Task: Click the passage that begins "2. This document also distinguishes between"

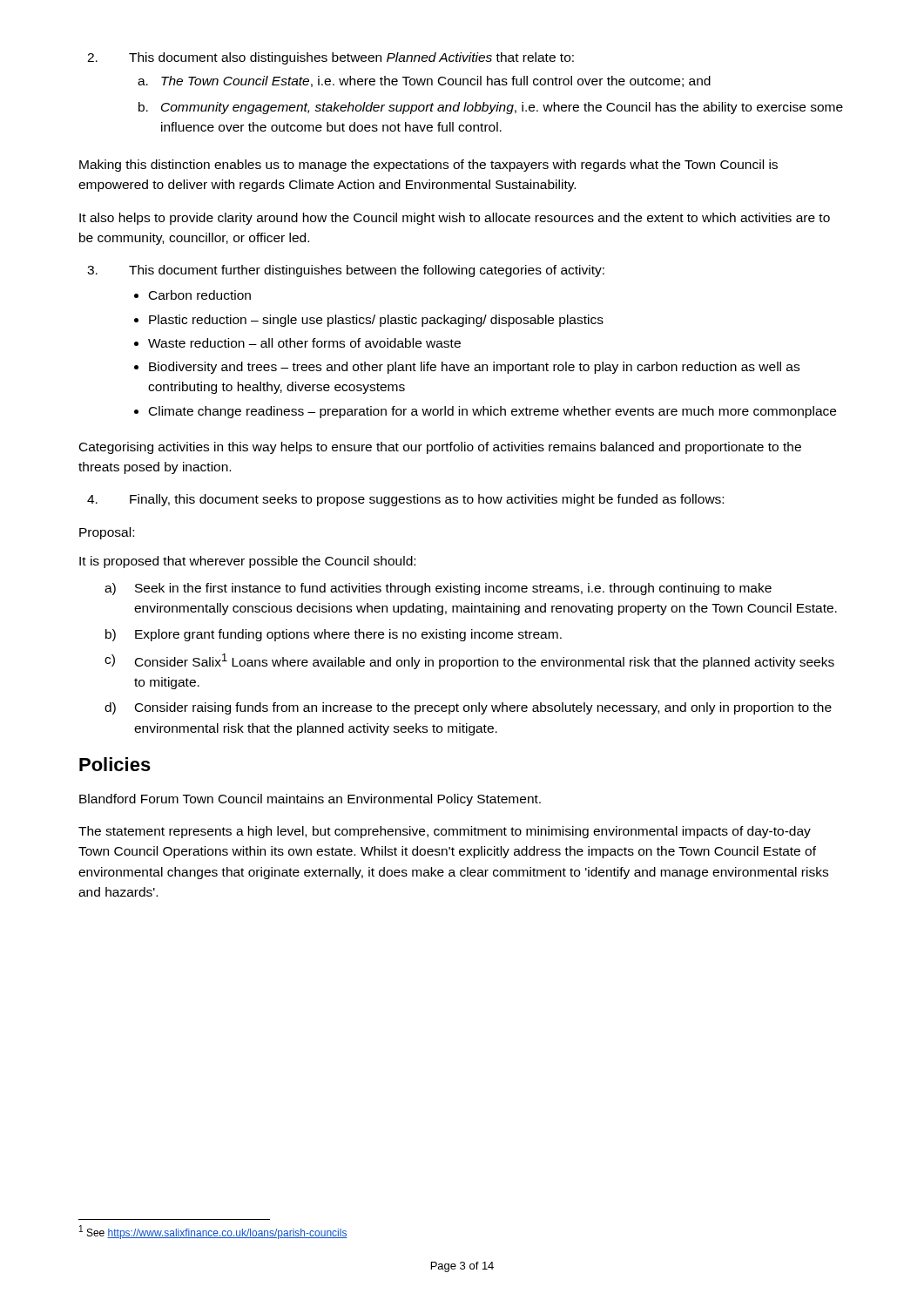Action: [x=462, y=95]
